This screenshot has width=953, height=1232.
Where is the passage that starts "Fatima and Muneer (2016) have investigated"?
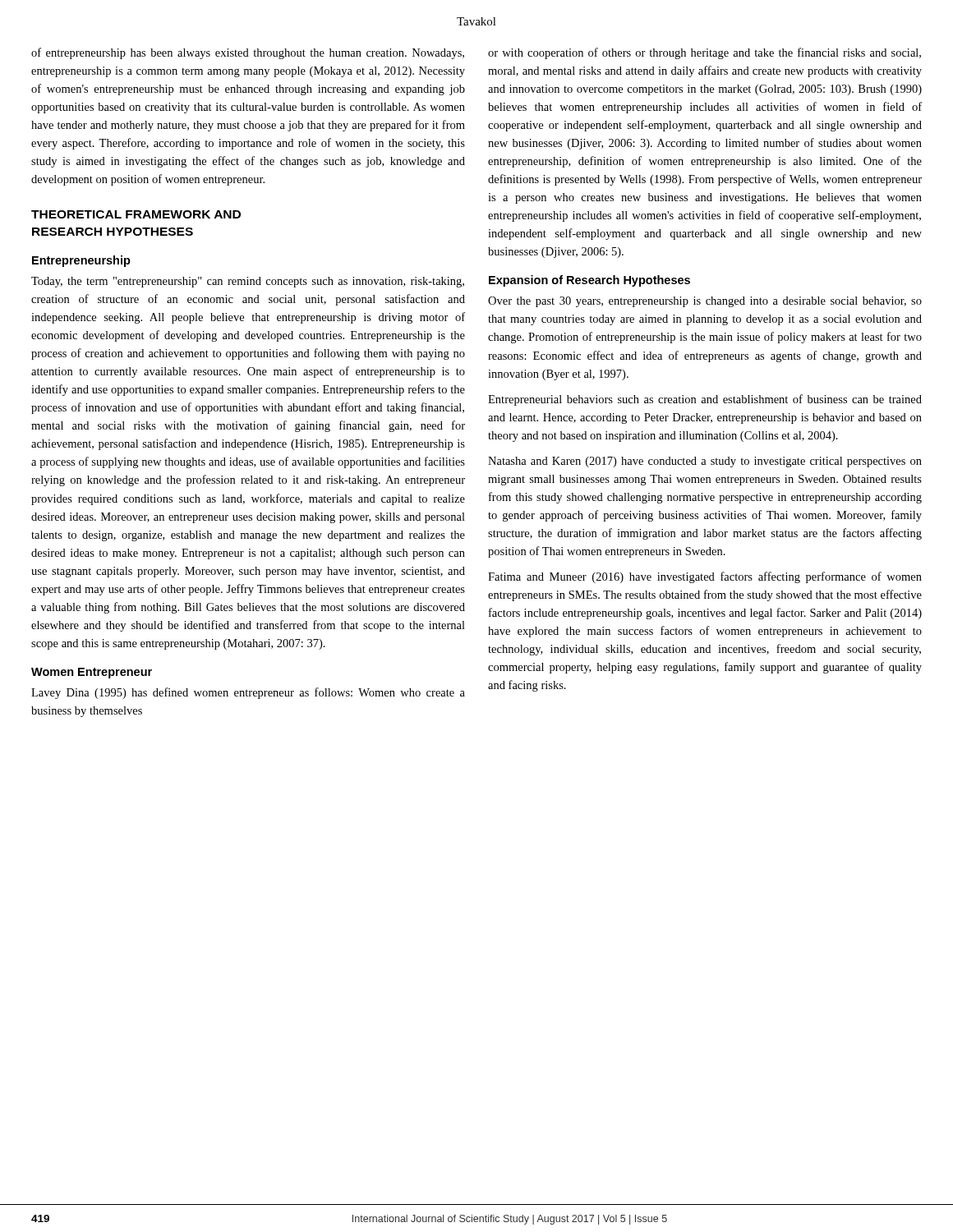click(x=705, y=631)
